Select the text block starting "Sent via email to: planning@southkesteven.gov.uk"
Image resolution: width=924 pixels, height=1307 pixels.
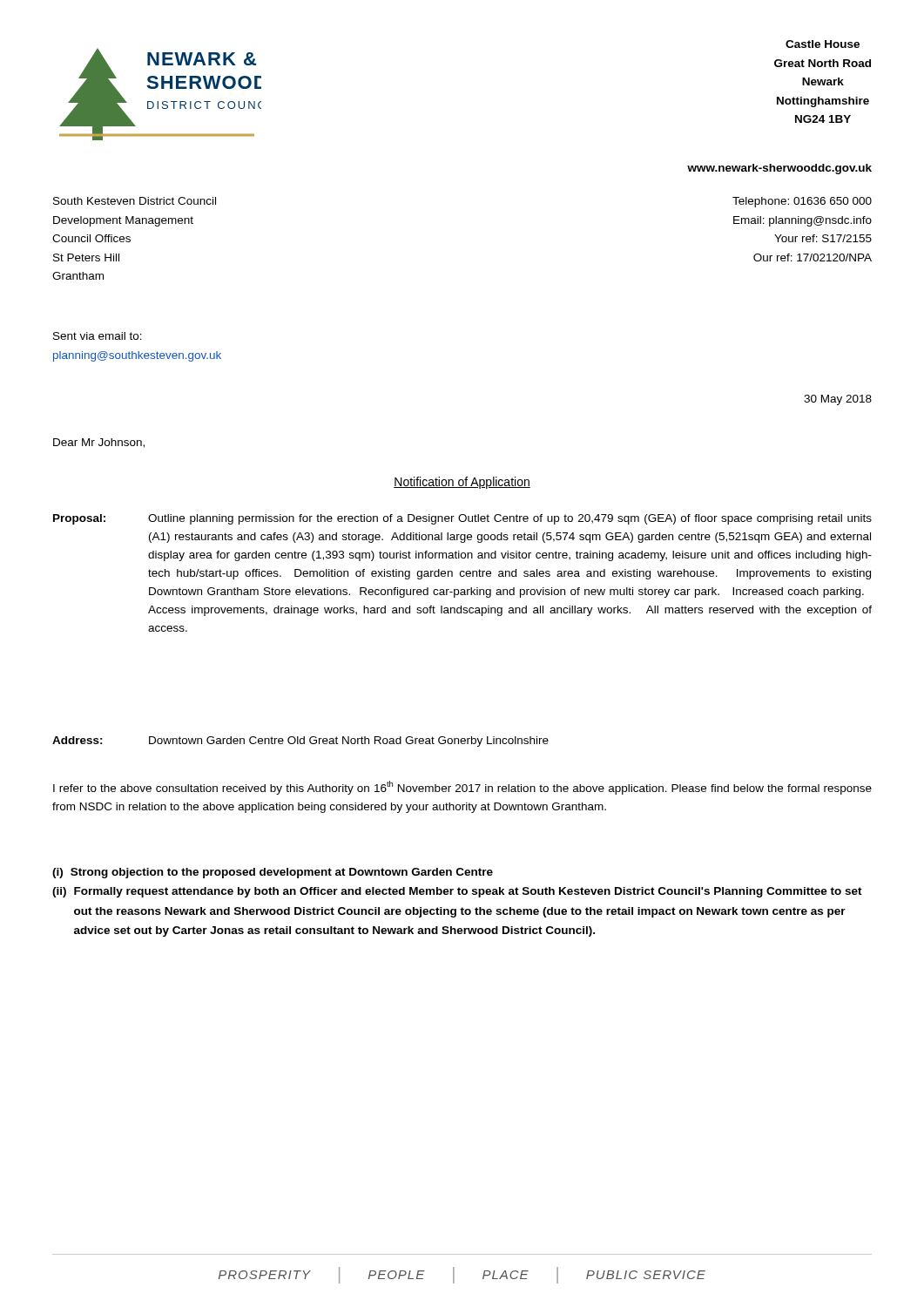click(137, 345)
